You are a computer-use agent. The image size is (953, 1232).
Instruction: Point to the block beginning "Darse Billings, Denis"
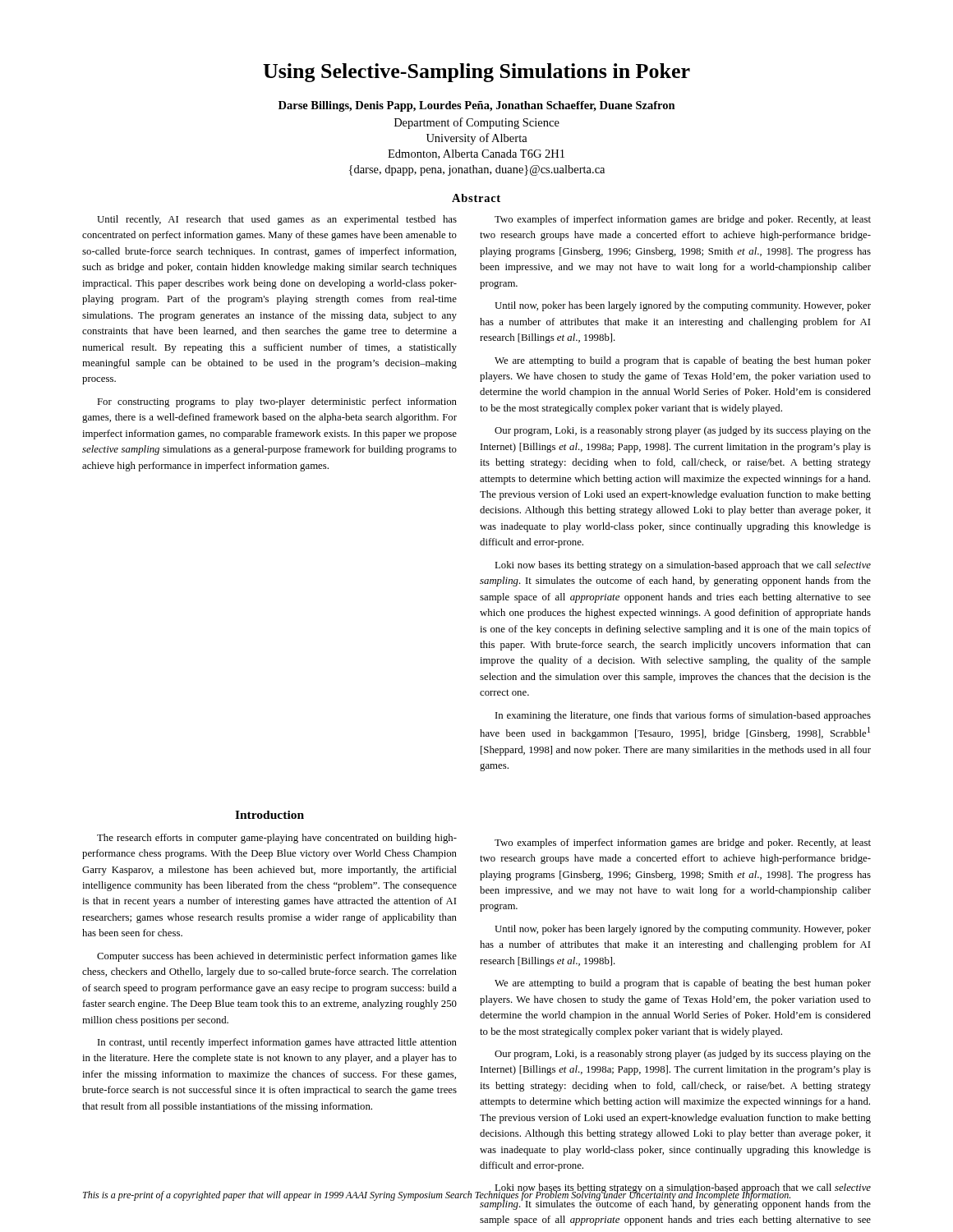[x=476, y=138]
